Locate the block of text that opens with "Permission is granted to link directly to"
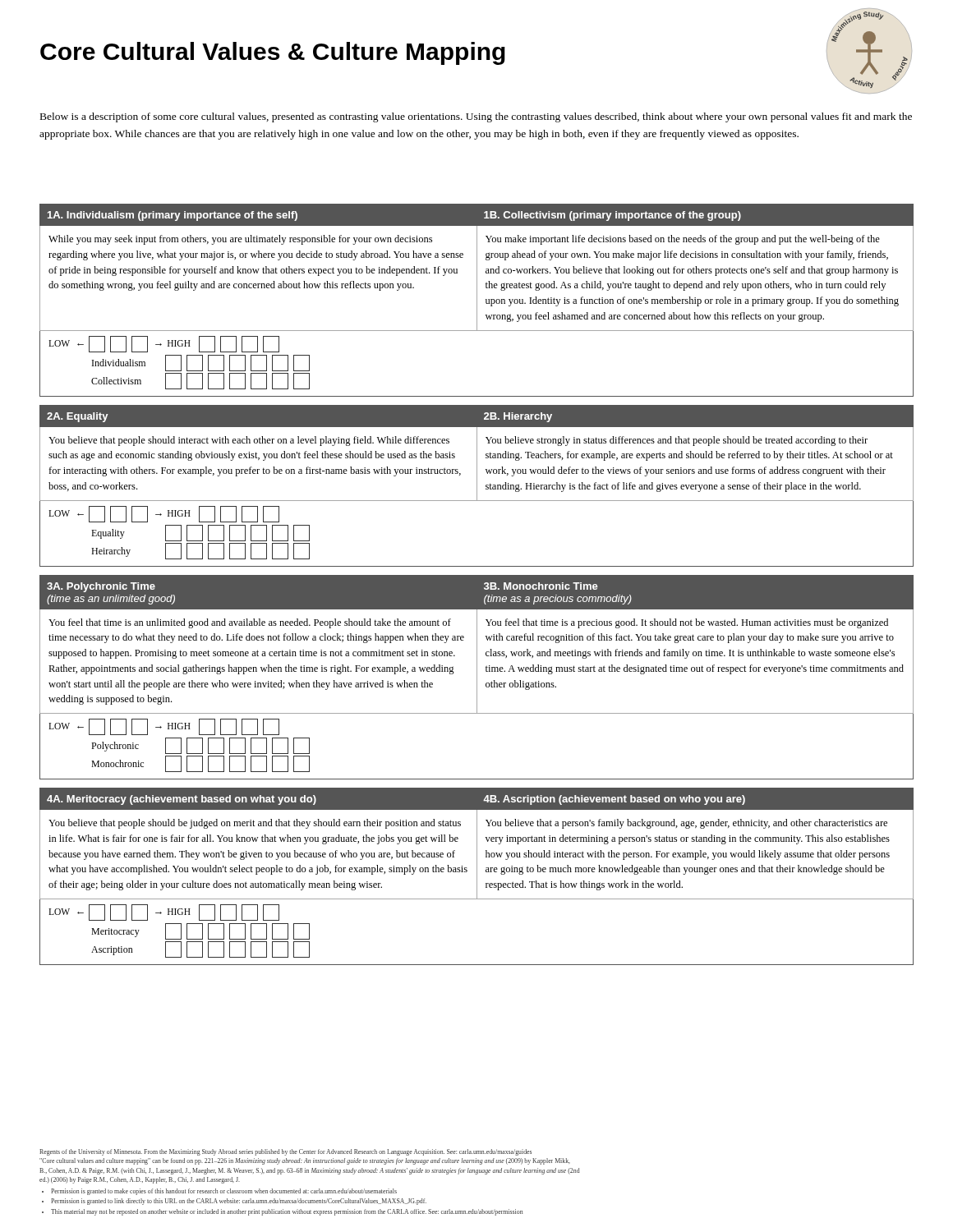 tap(239, 1202)
